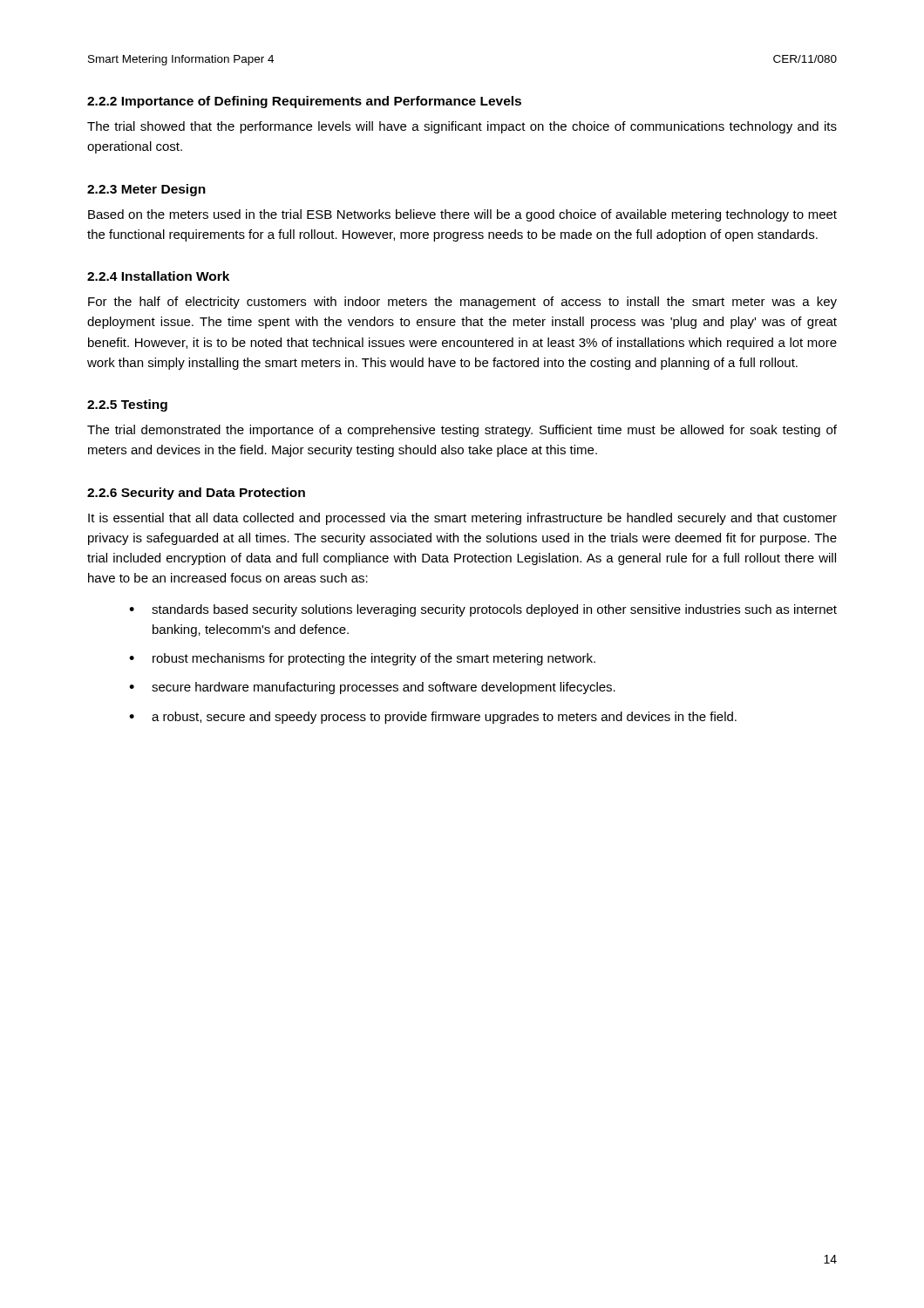Point to the block beginning "• secure hardware manufacturing processes and"
Screen dimensions: 1308x924
(483, 687)
